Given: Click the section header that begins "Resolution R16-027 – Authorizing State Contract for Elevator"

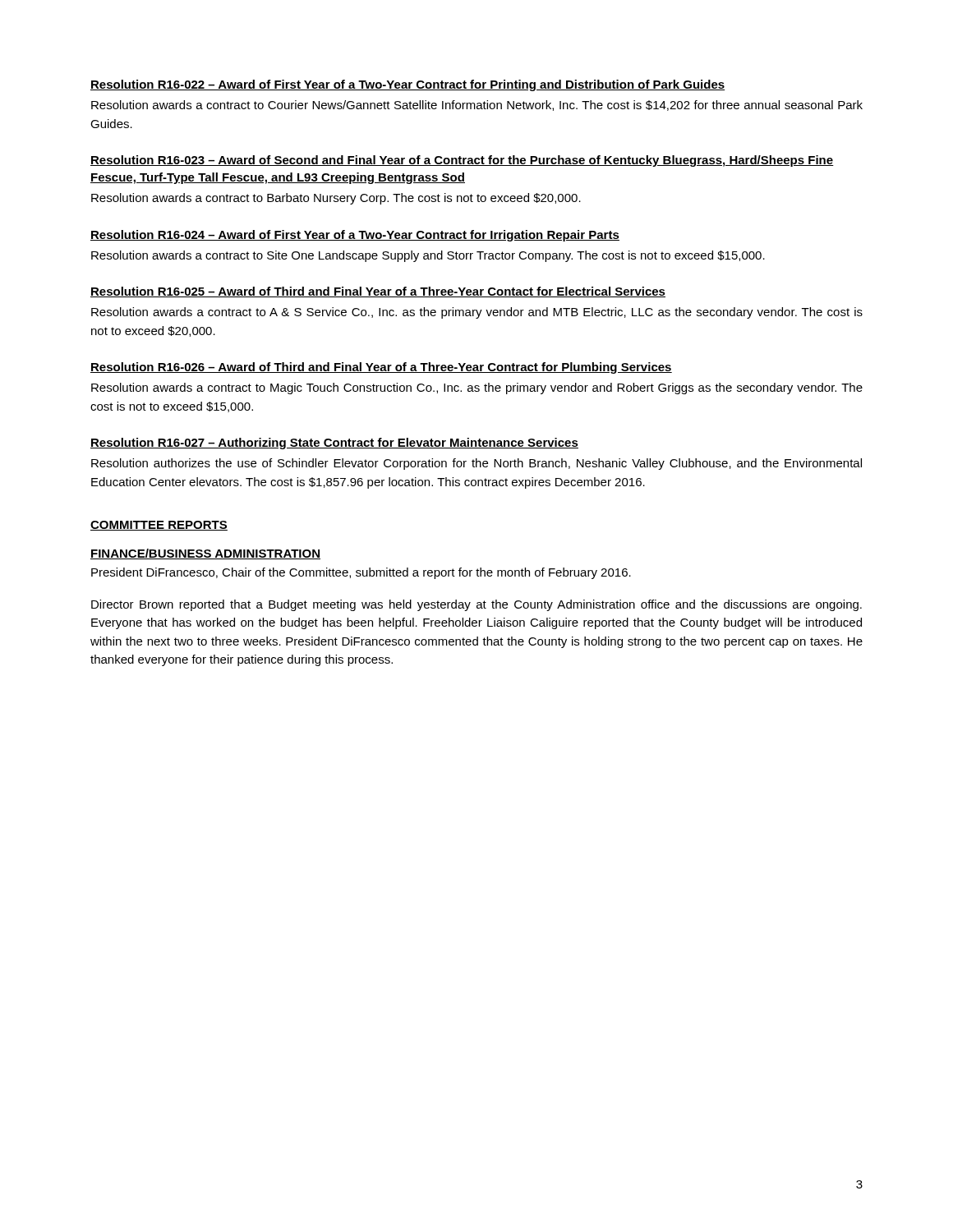Looking at the screenshot, I should pos(334,442).
